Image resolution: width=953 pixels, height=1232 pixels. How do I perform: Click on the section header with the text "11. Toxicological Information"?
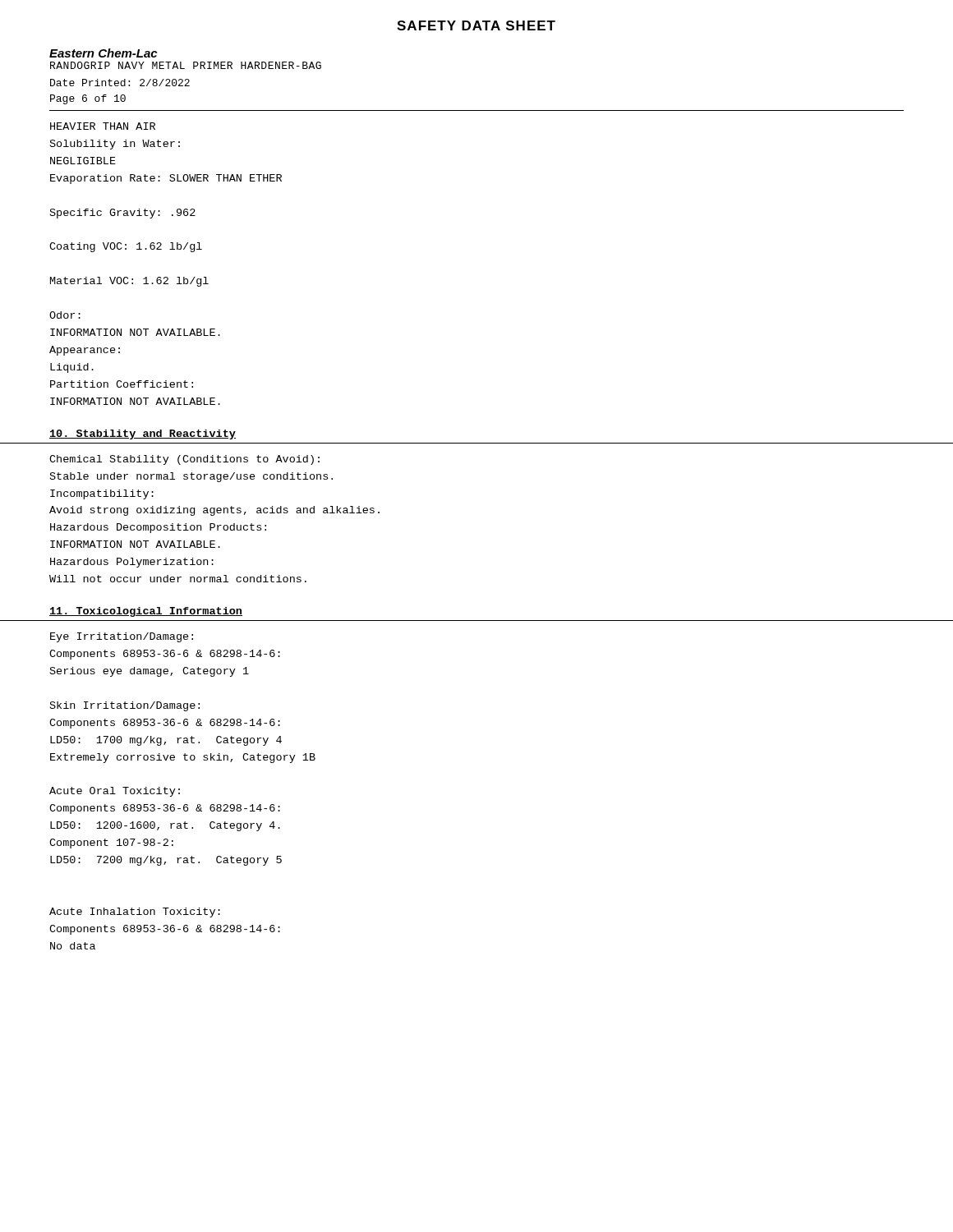(x=146, y=612)
